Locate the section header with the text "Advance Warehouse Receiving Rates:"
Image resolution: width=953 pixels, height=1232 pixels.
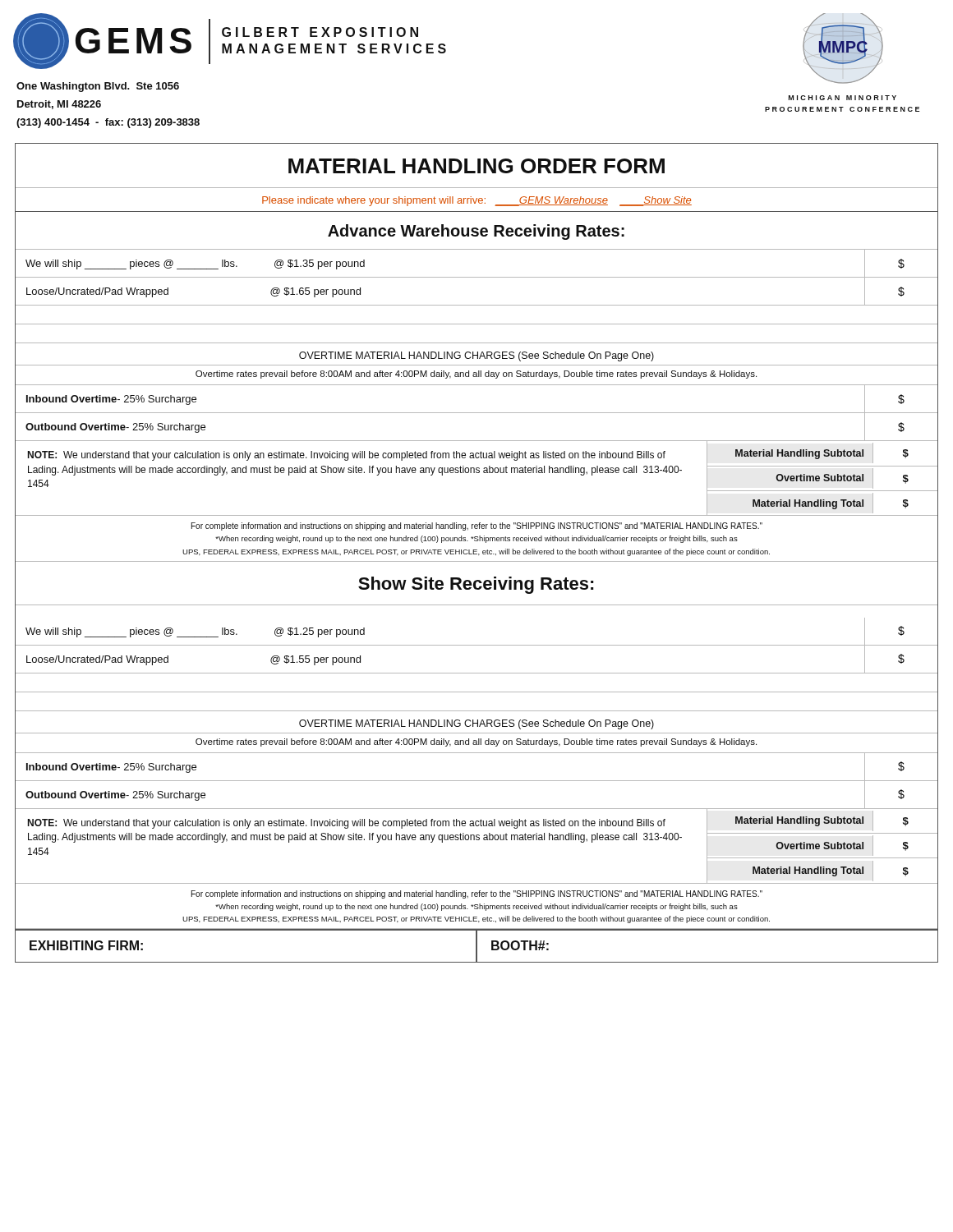[476, 231]
